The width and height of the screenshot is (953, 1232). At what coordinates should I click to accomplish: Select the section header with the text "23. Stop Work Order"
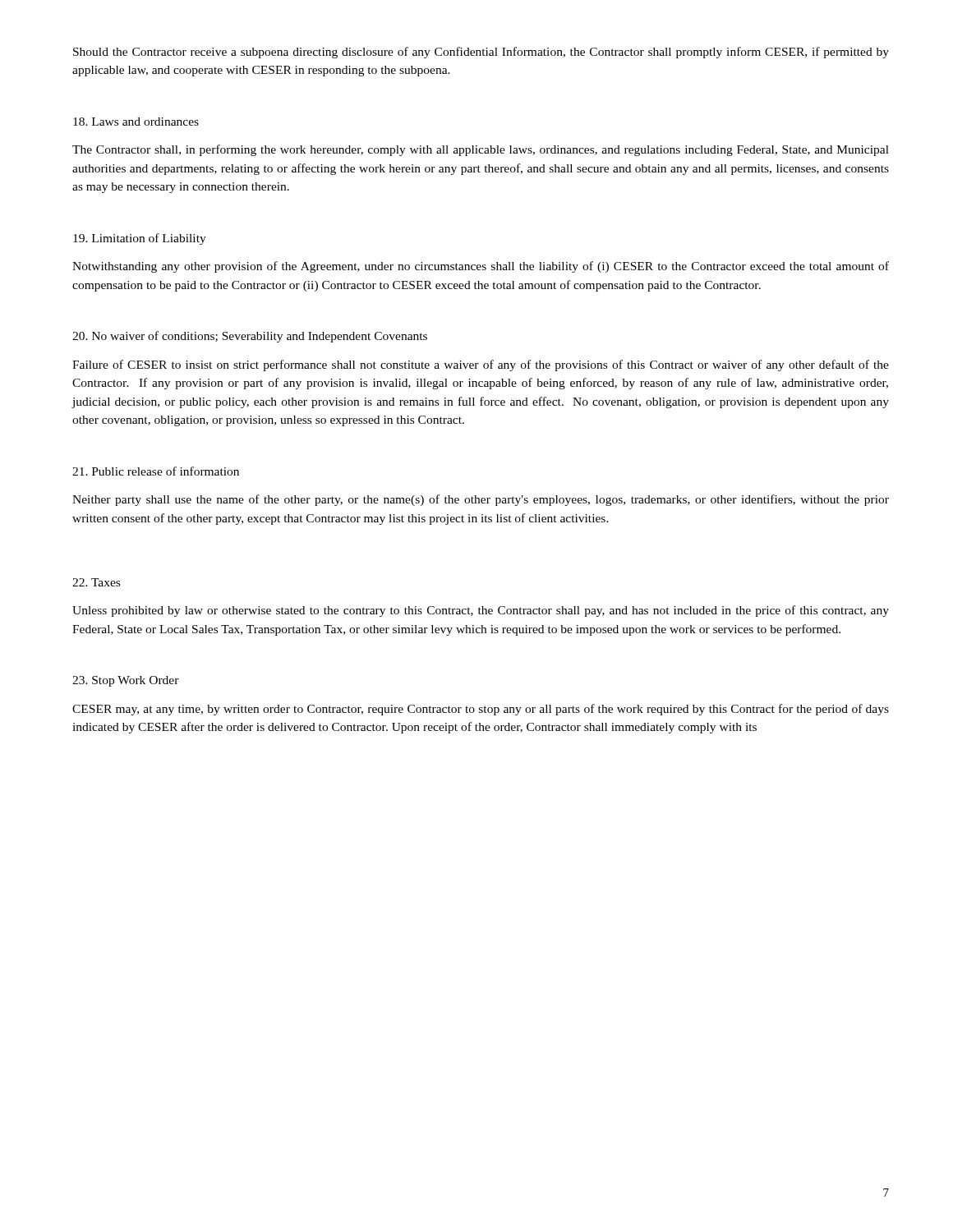pos(125,680)
